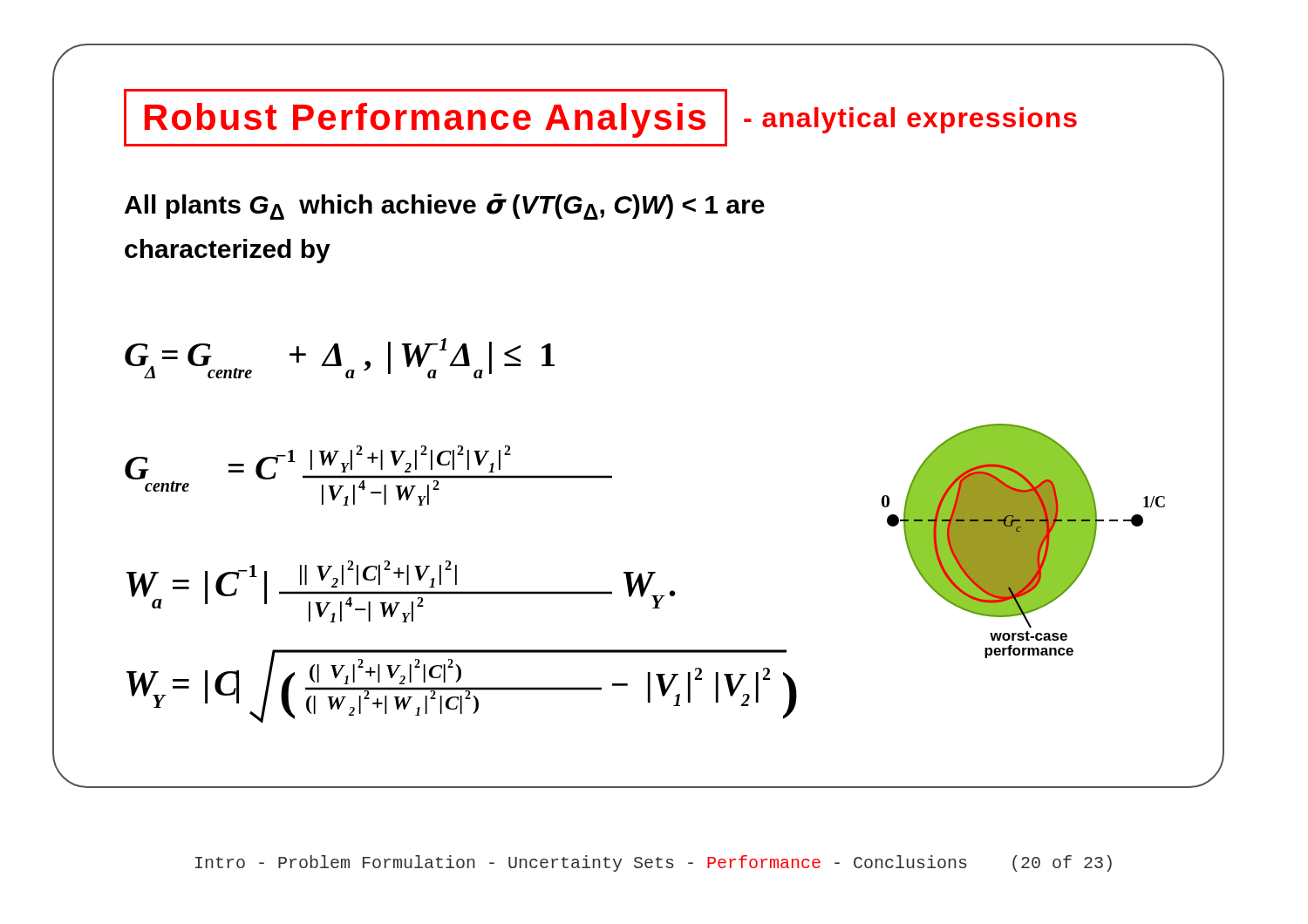Viewport: 1308px width, 924px height.
Task: Locate the formula that opens with "W Y = | C"
Action: coord(516,686)
